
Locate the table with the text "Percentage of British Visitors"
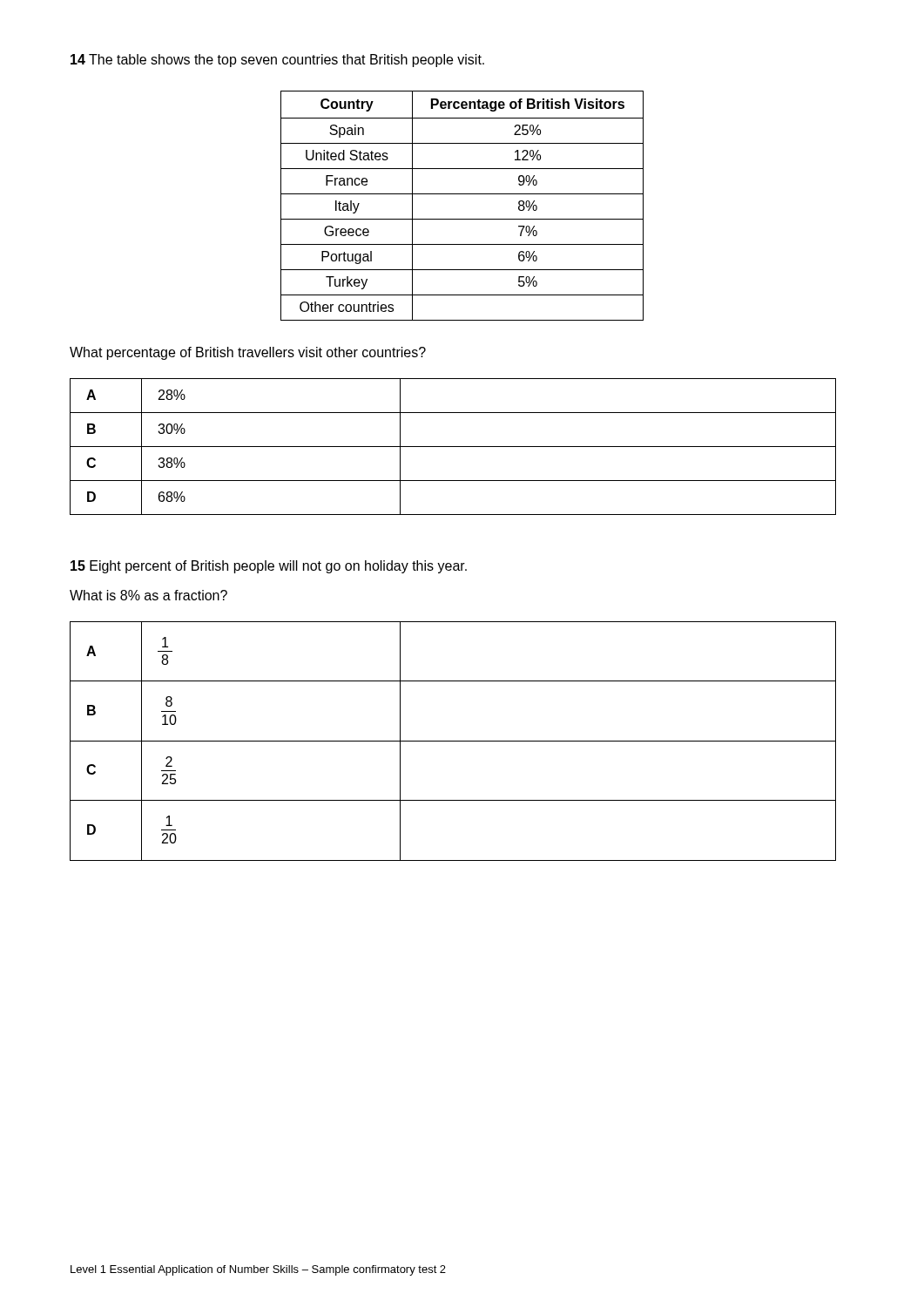point(462,206)
